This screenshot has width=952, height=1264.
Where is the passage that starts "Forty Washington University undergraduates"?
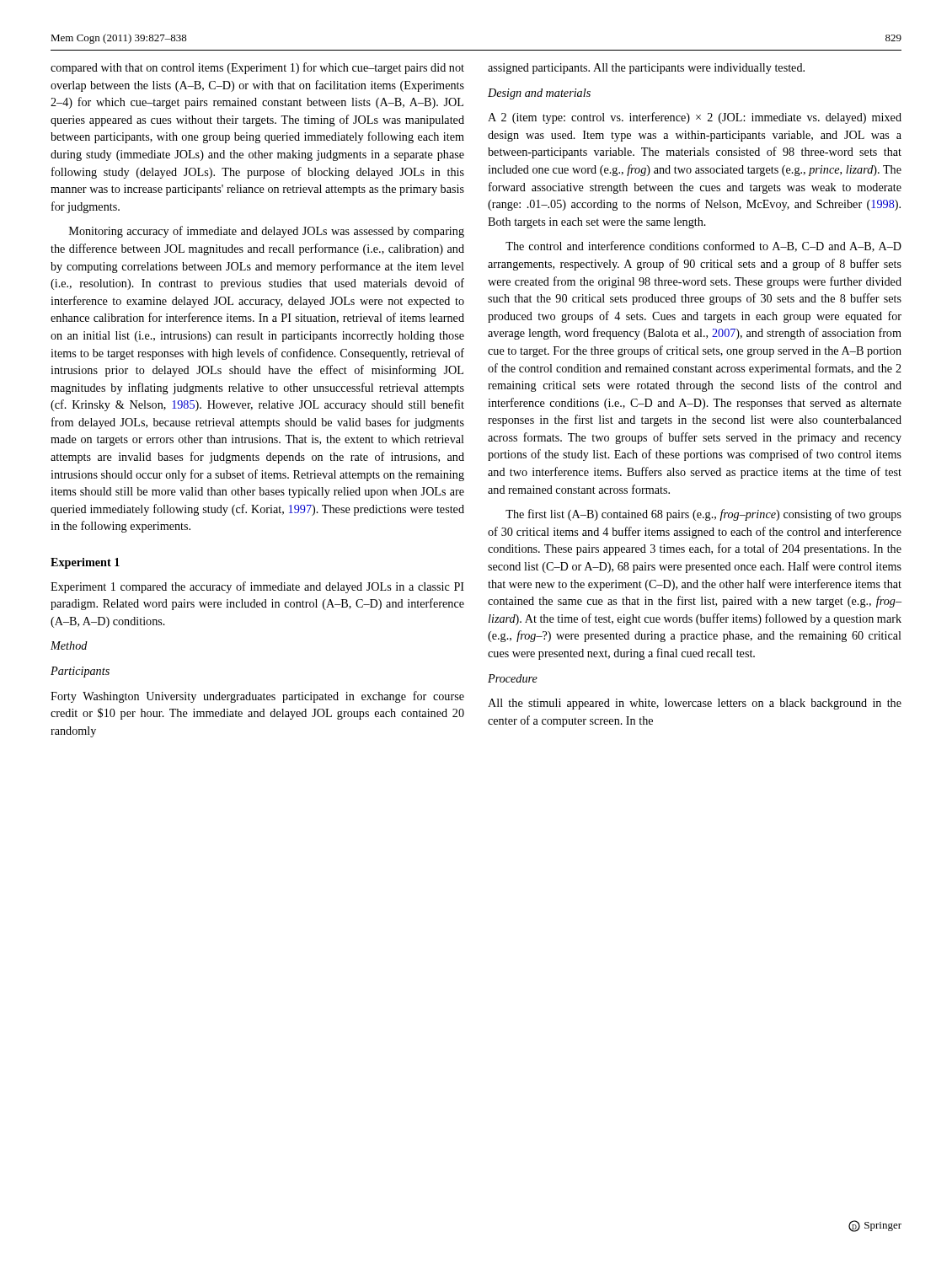[x=257, y=713]
